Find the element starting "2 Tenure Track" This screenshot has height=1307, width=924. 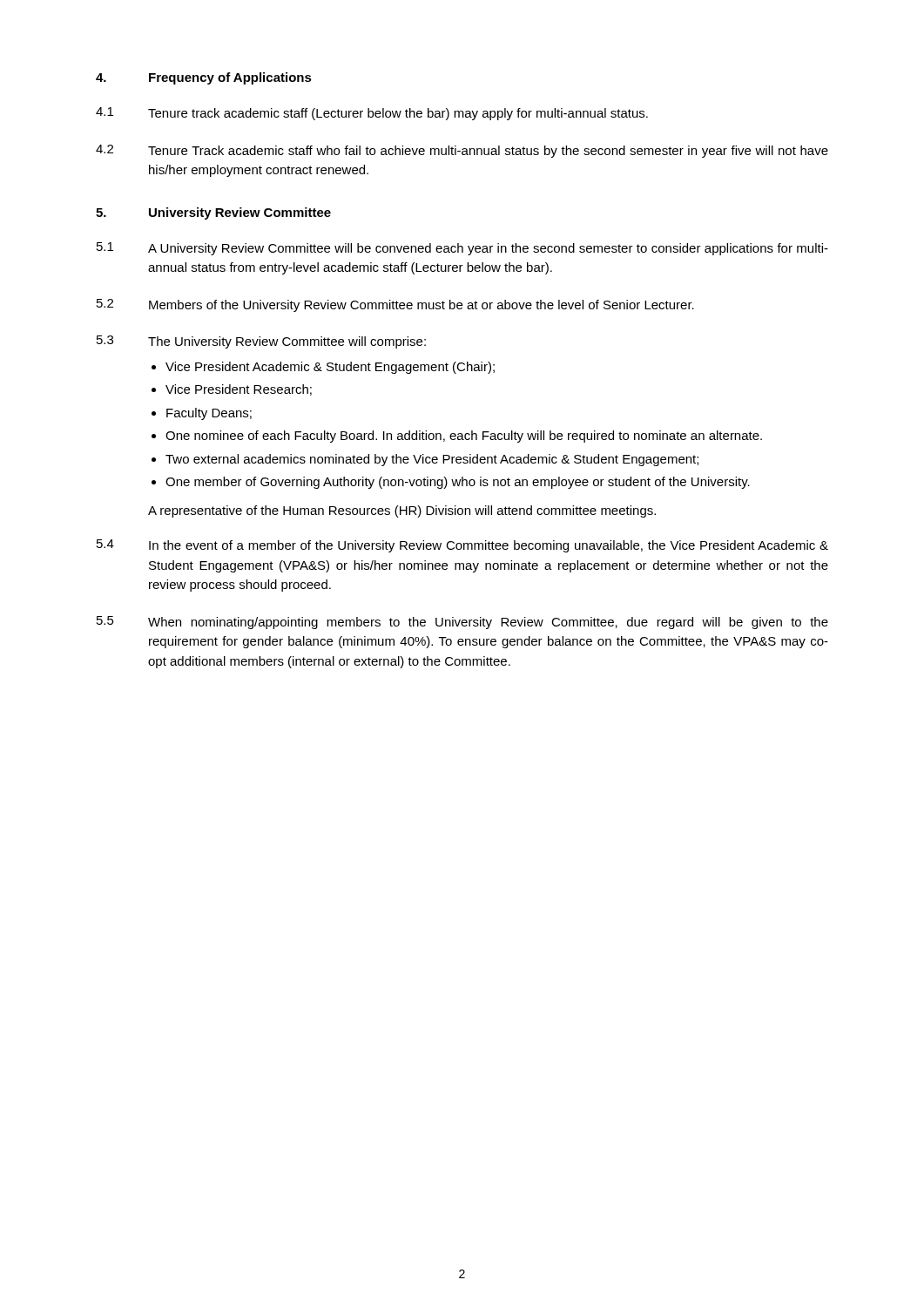462,160
